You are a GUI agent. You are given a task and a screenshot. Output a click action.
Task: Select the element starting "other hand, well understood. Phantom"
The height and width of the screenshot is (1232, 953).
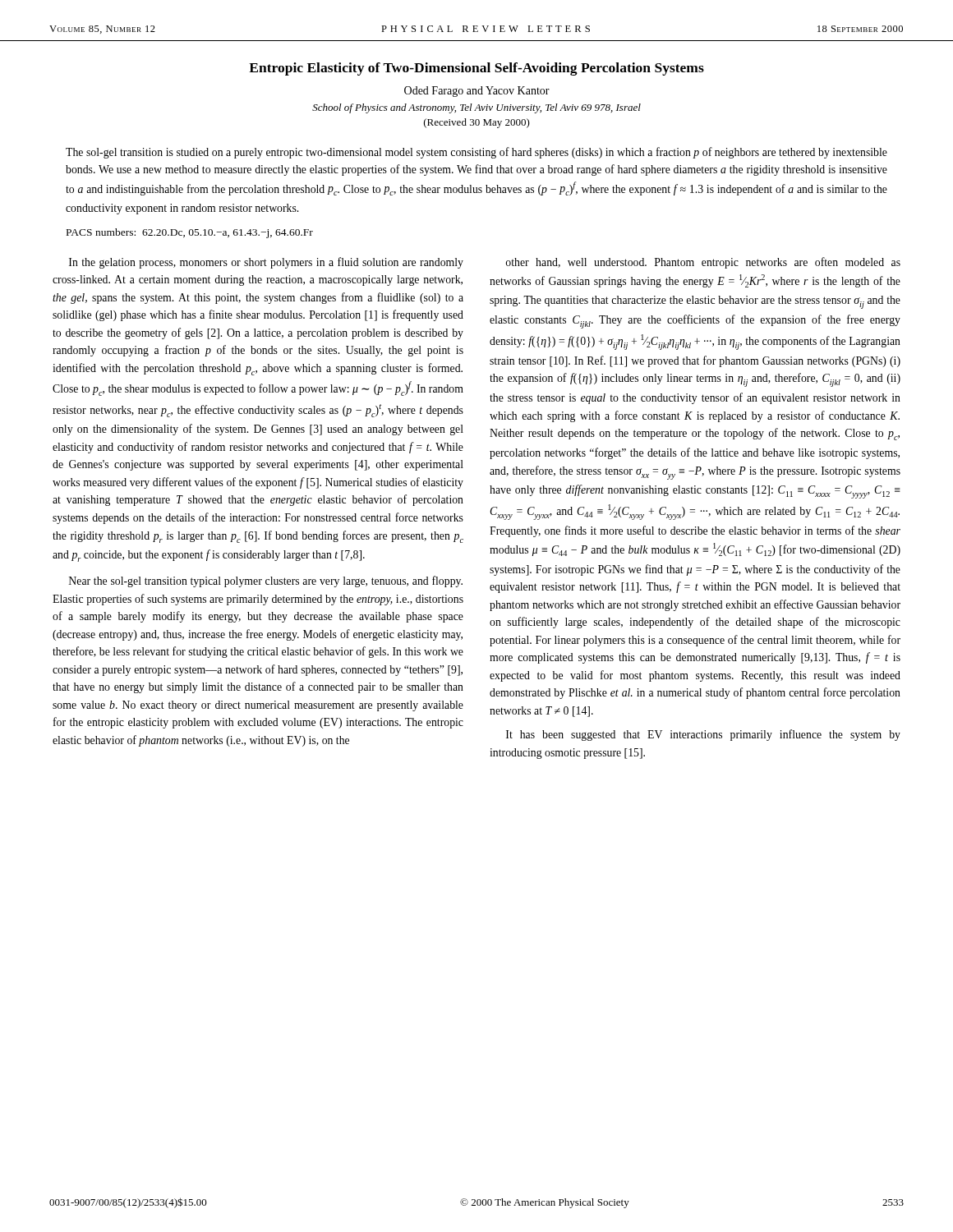tap(695, 508)
